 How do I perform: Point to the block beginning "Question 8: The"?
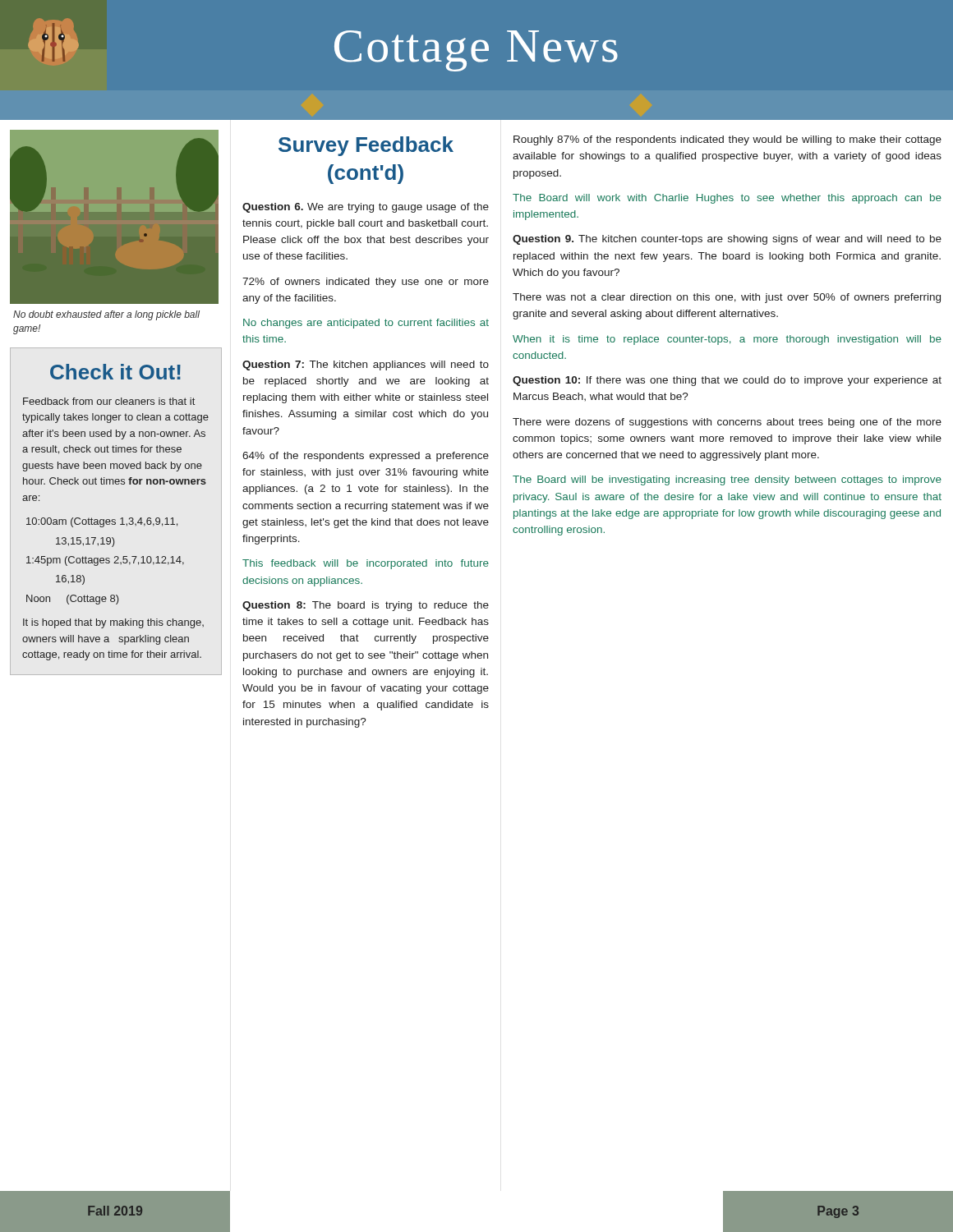pos(366,663)
